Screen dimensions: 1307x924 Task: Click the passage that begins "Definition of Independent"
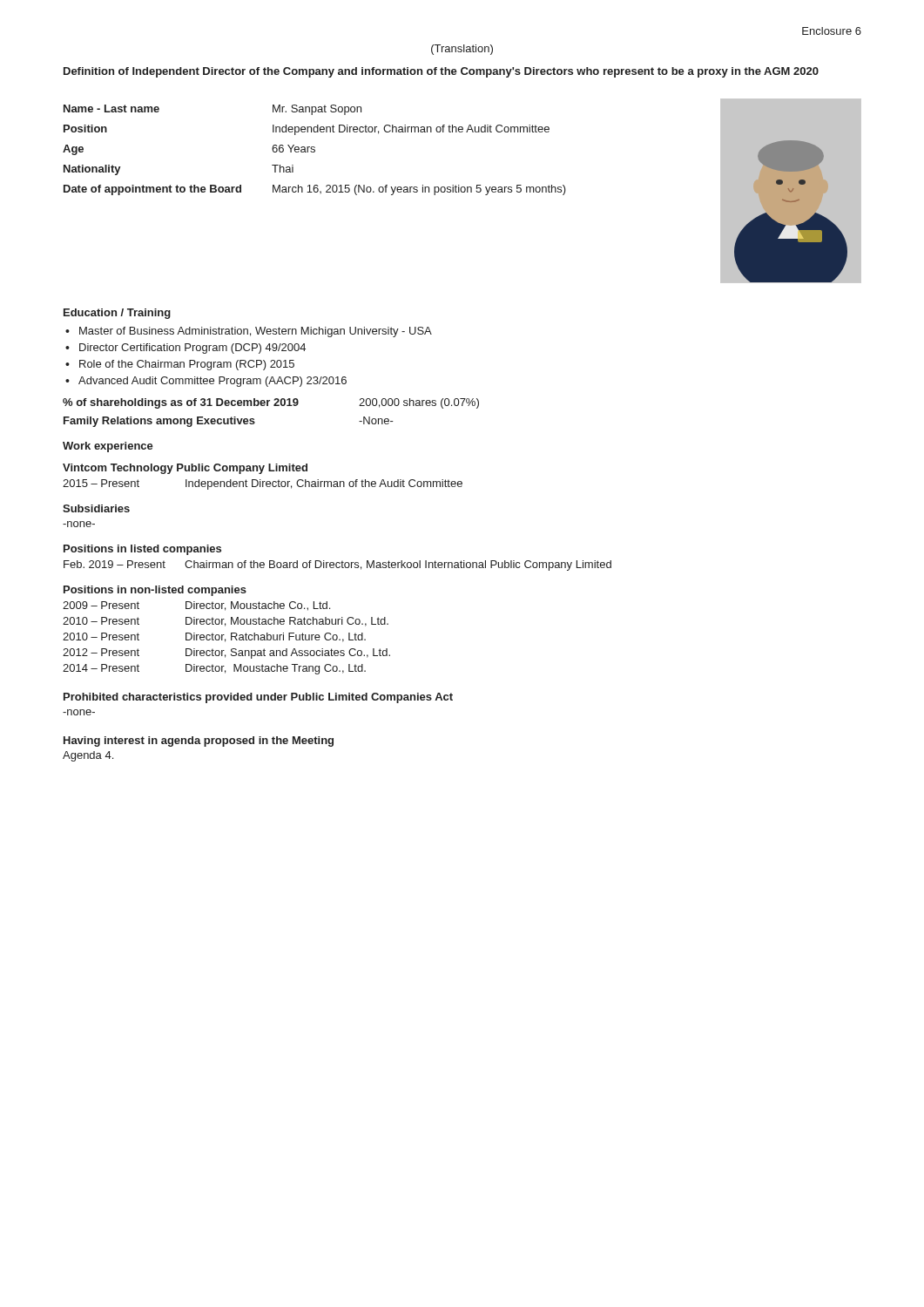[441, 71]
